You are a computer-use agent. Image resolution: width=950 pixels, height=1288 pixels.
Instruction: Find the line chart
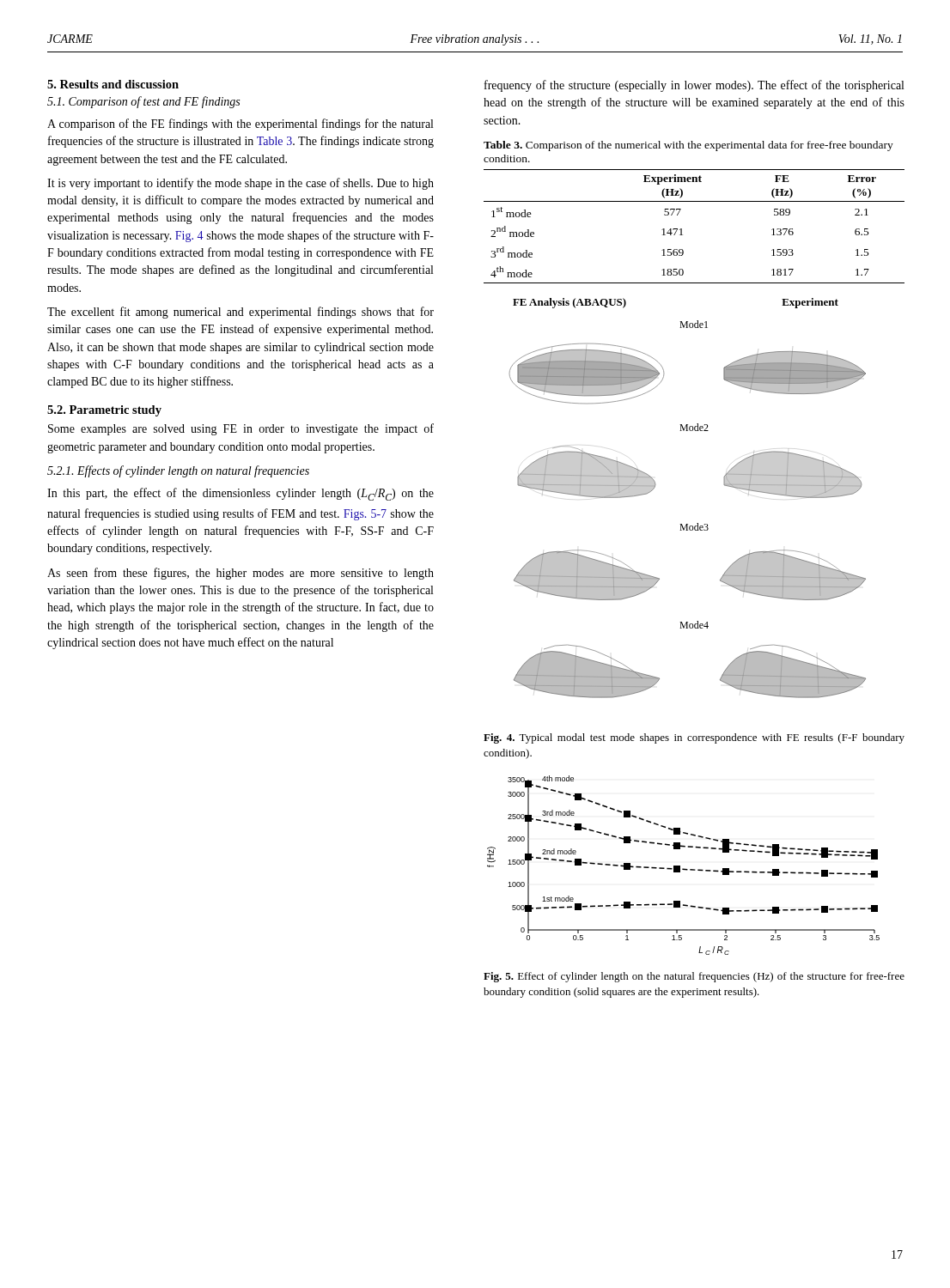(x=694, y=867)
